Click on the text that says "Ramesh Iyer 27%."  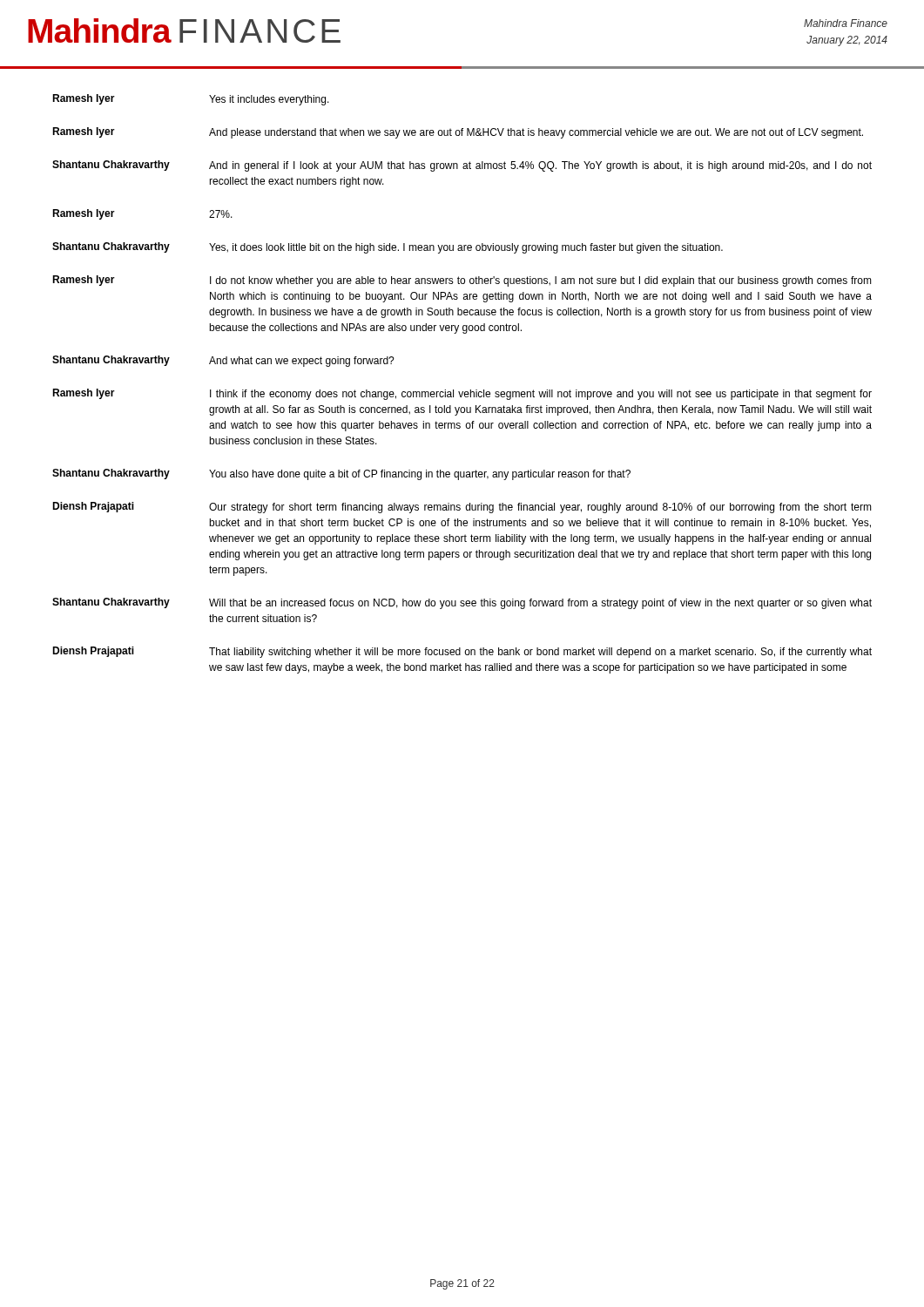coord(81,214)
